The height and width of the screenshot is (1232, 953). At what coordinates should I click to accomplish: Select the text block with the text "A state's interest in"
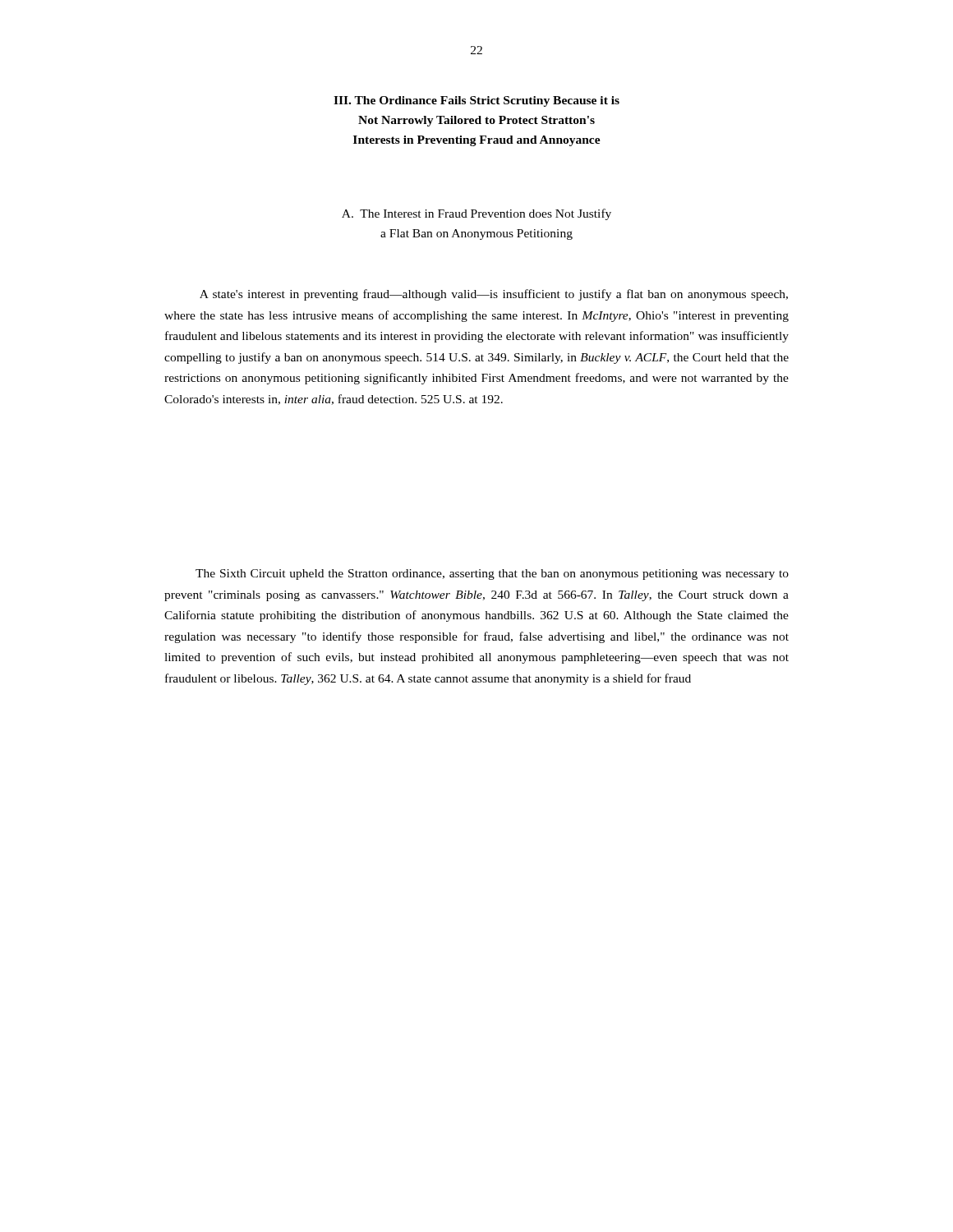(x=476, y=346)
